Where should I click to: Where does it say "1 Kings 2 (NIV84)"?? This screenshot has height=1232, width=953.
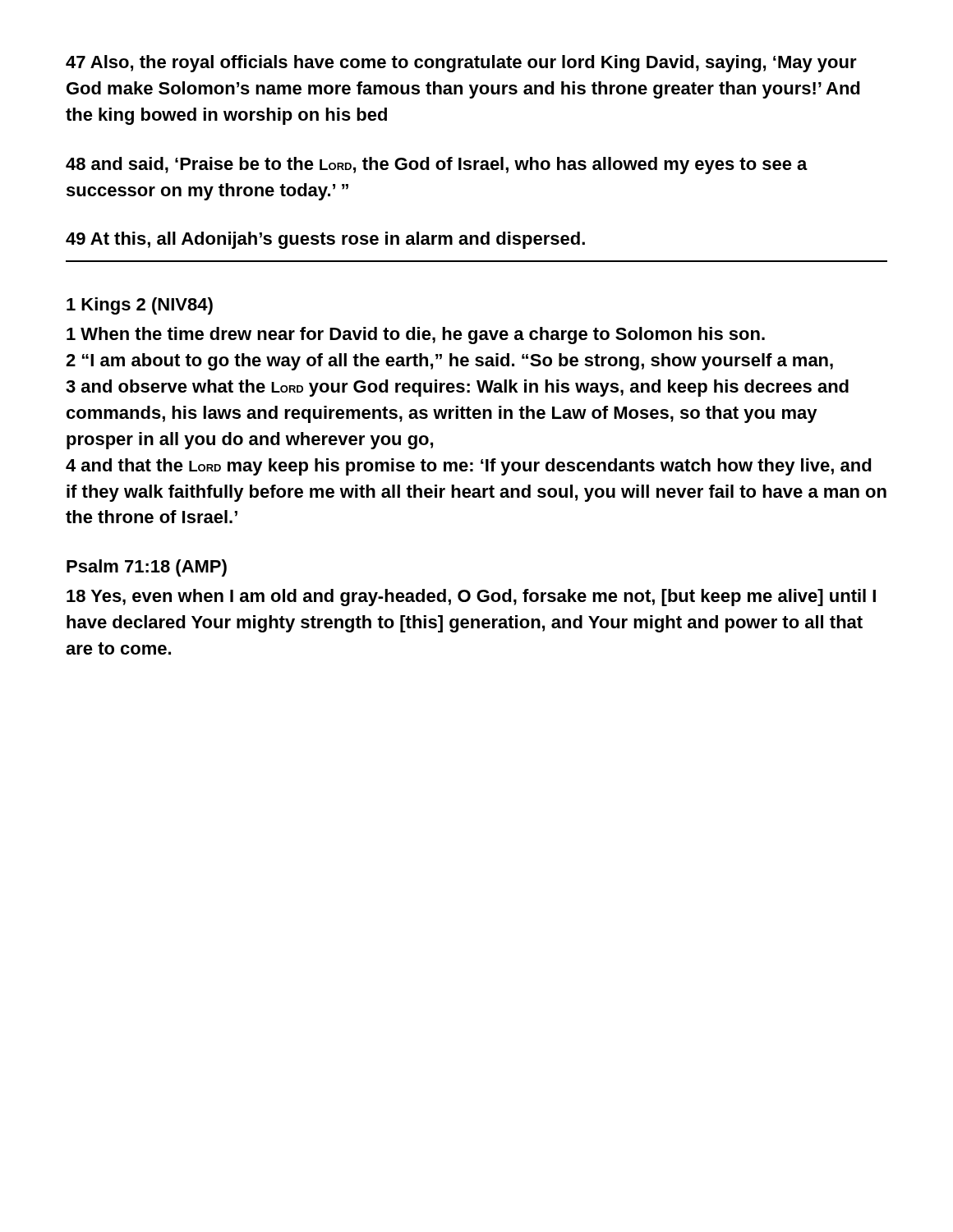click(140, 305)
